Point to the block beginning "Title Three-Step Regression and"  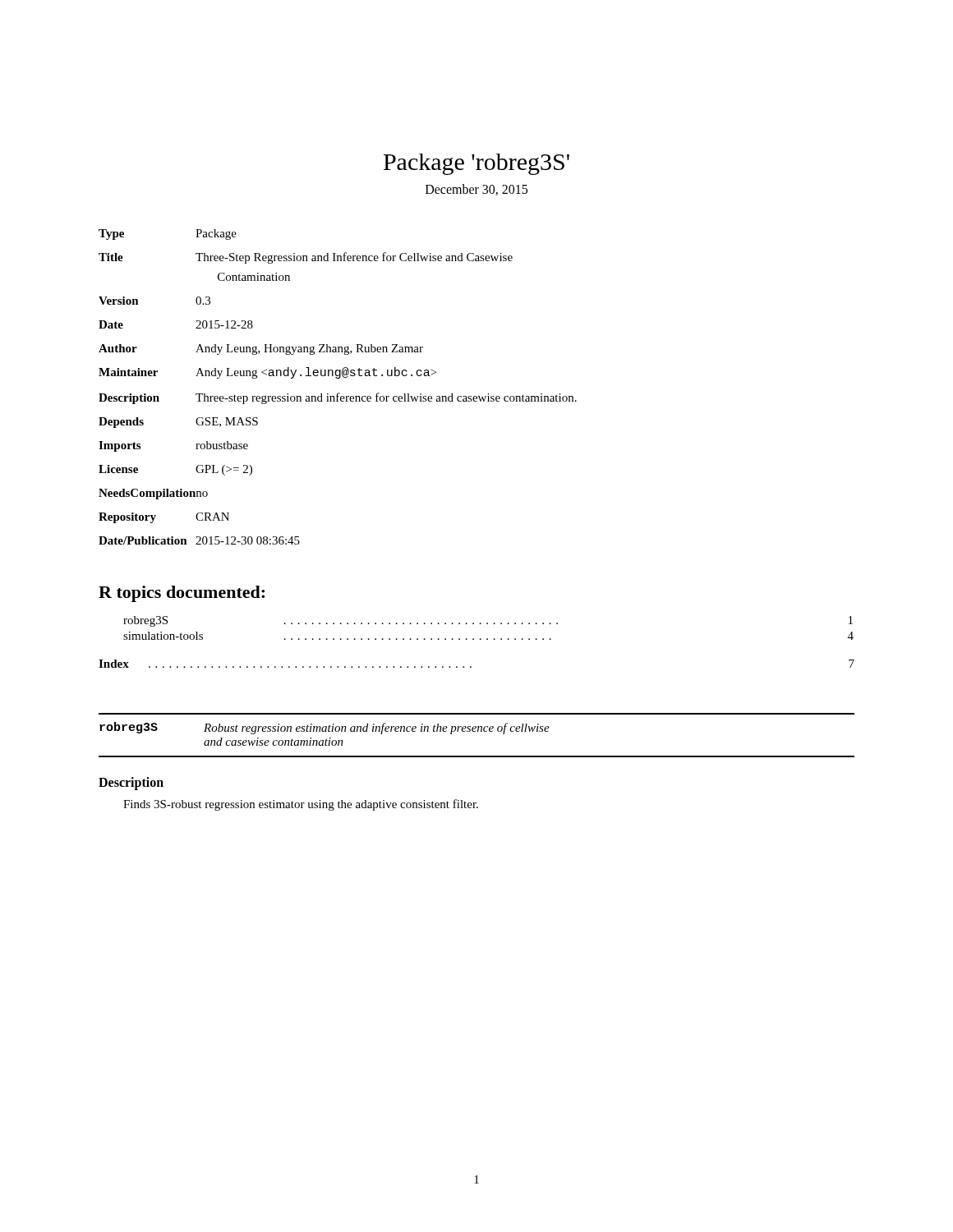point(306,267)
